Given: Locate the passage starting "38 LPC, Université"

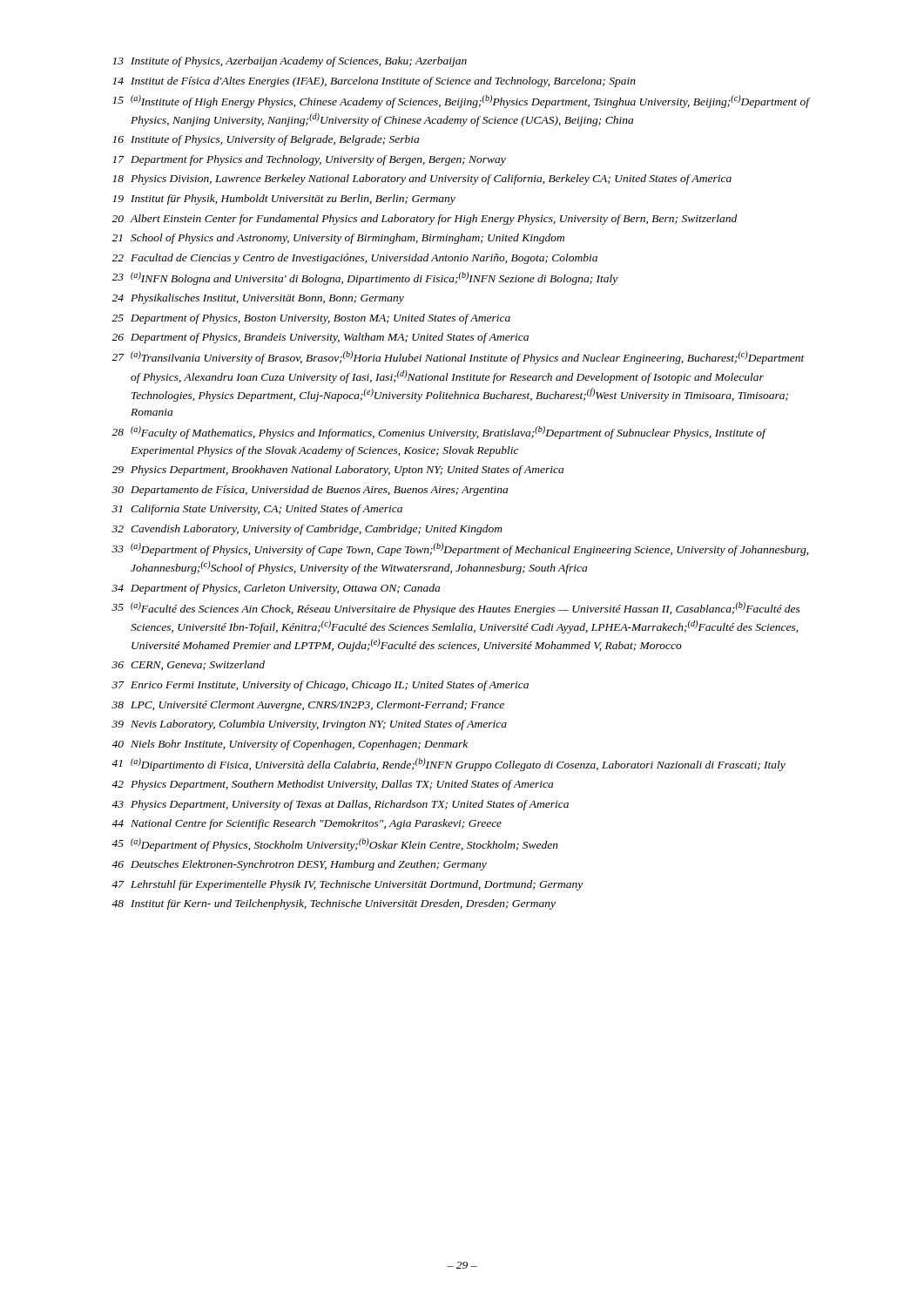Looking at the screenshot, I should point(449,704).
